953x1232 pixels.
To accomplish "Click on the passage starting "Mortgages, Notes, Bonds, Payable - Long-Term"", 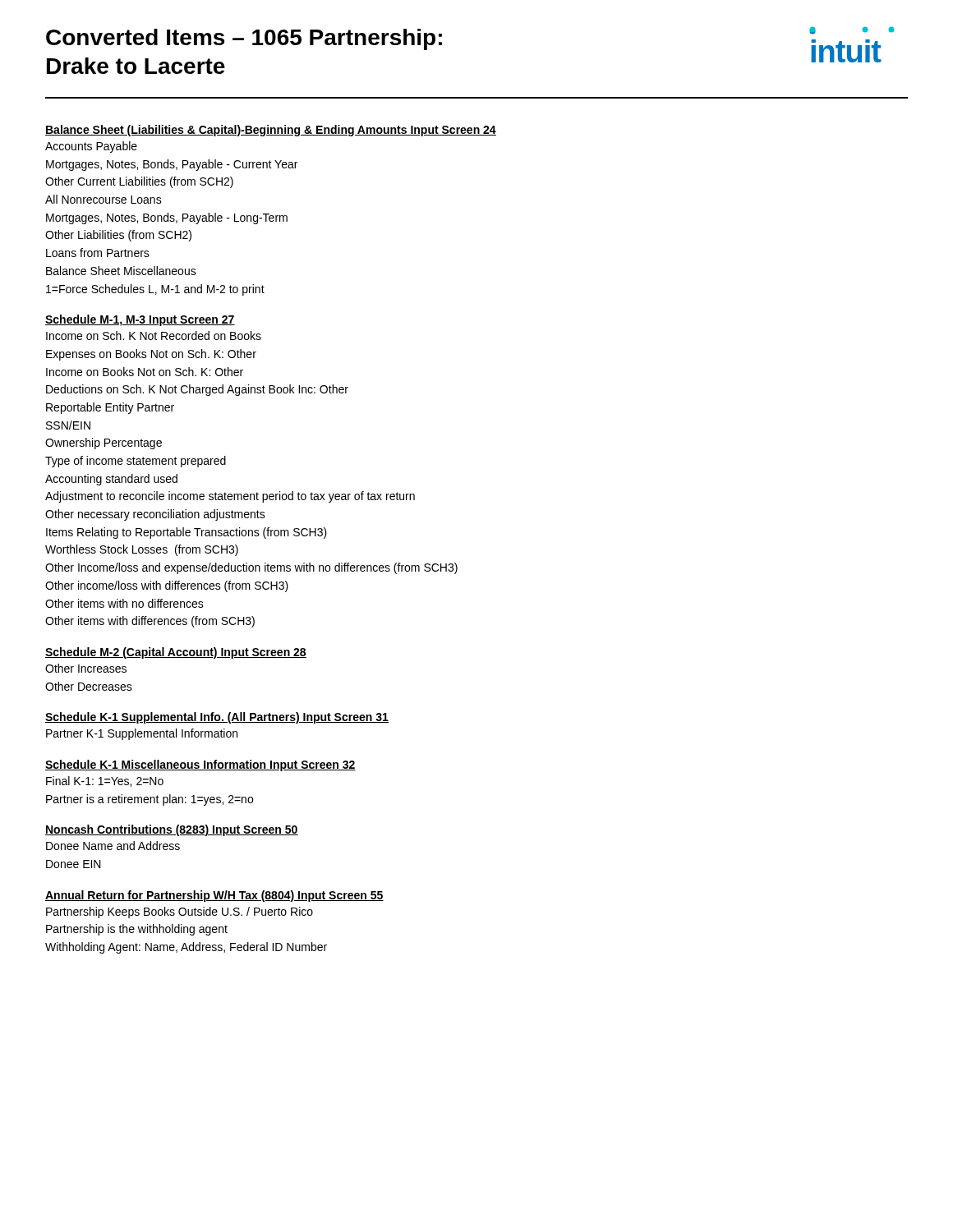I will [x=167, y=217].
